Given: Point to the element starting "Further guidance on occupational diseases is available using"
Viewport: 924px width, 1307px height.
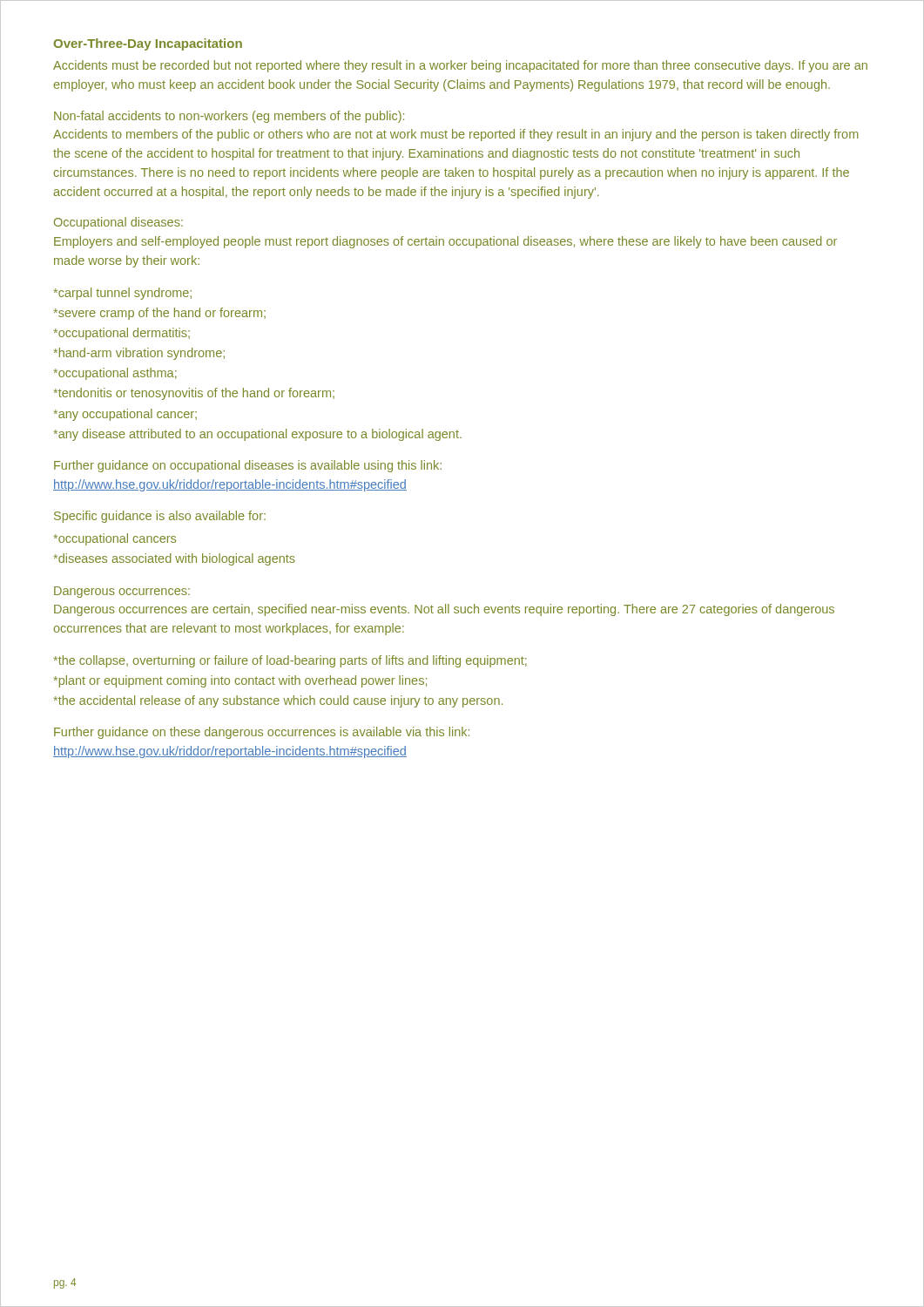Looking at the screenshot, I should point(248,475).
